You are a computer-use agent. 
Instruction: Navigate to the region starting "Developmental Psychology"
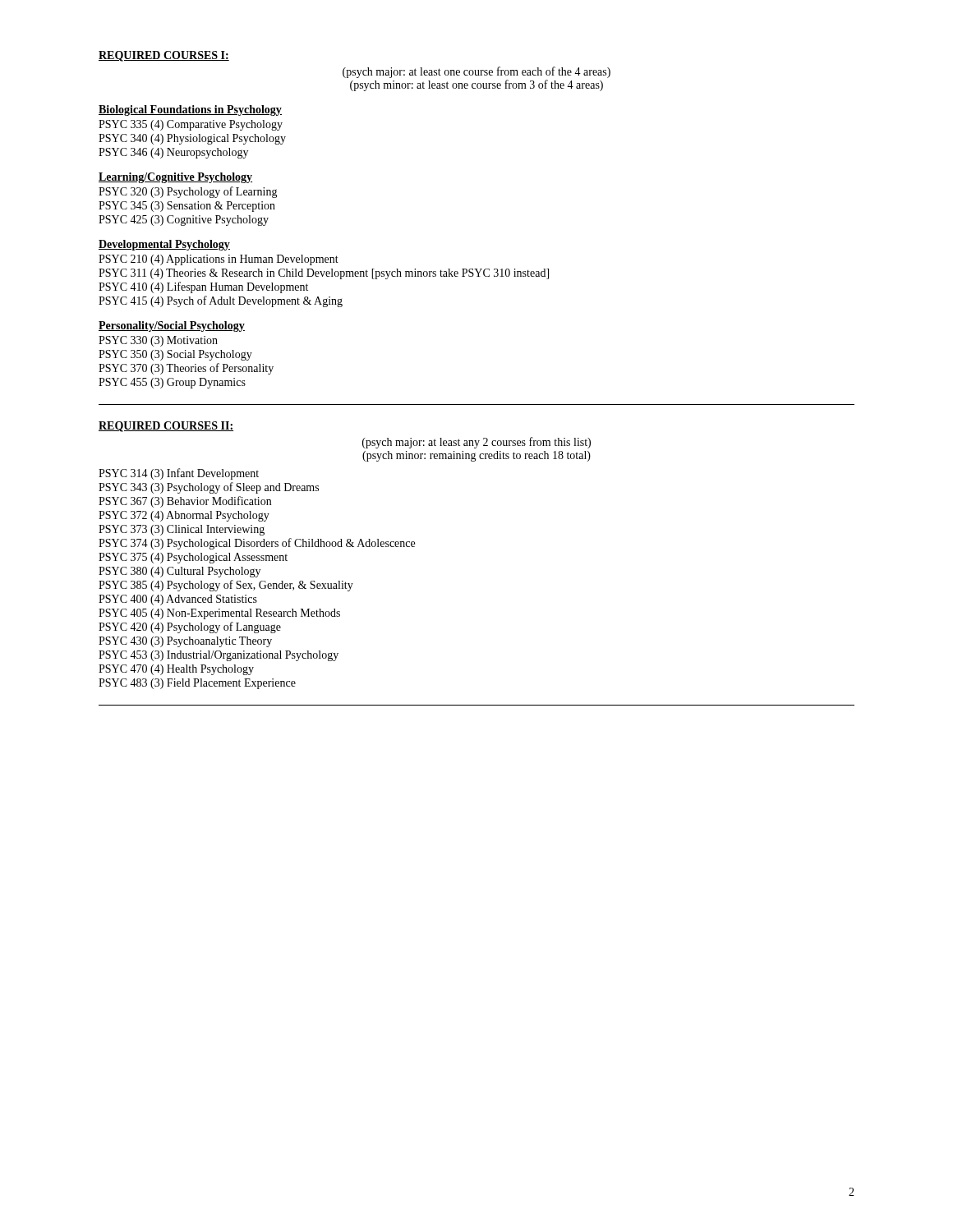tap(164, 244)
